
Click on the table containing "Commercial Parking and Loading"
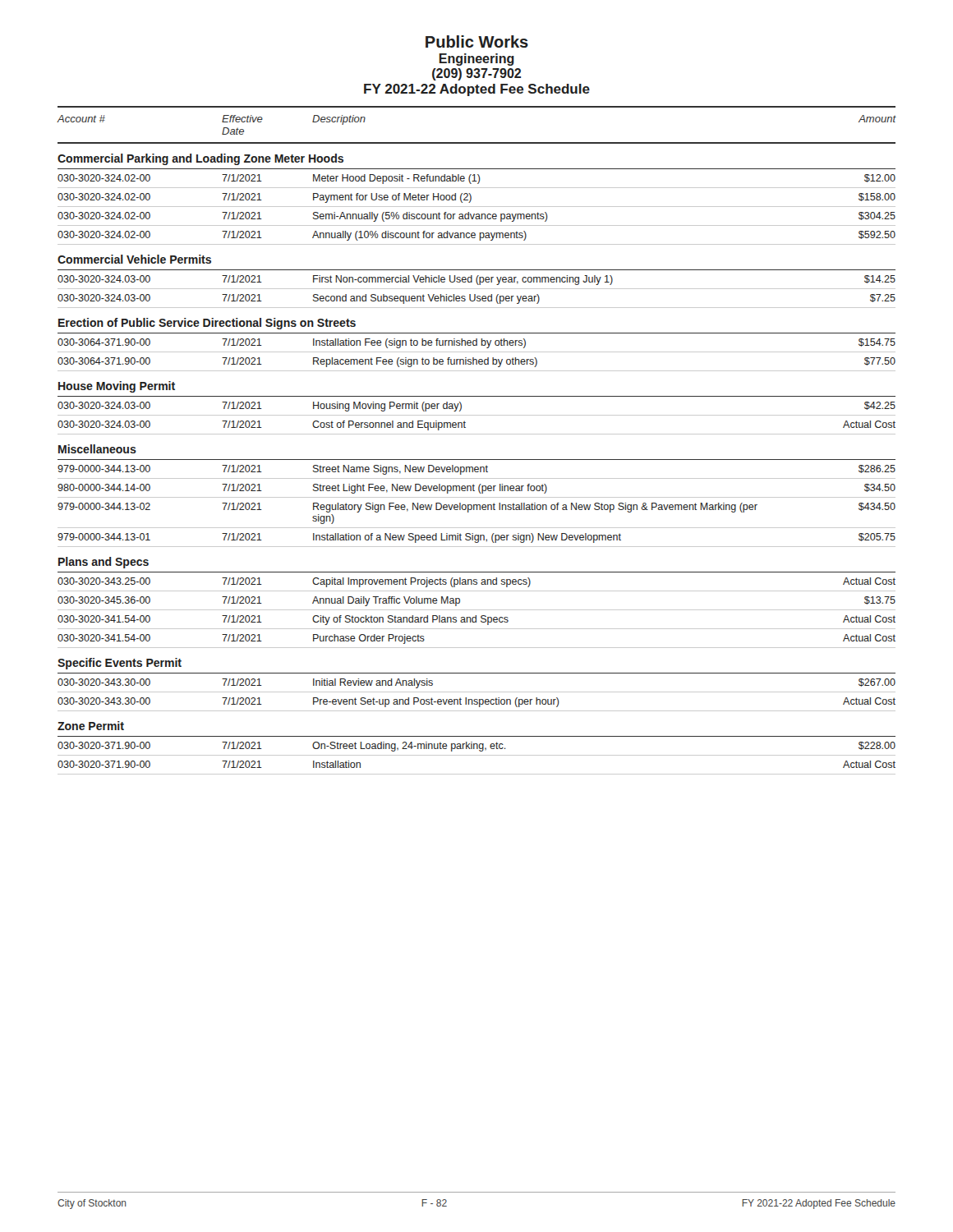[x=476, y=460]
